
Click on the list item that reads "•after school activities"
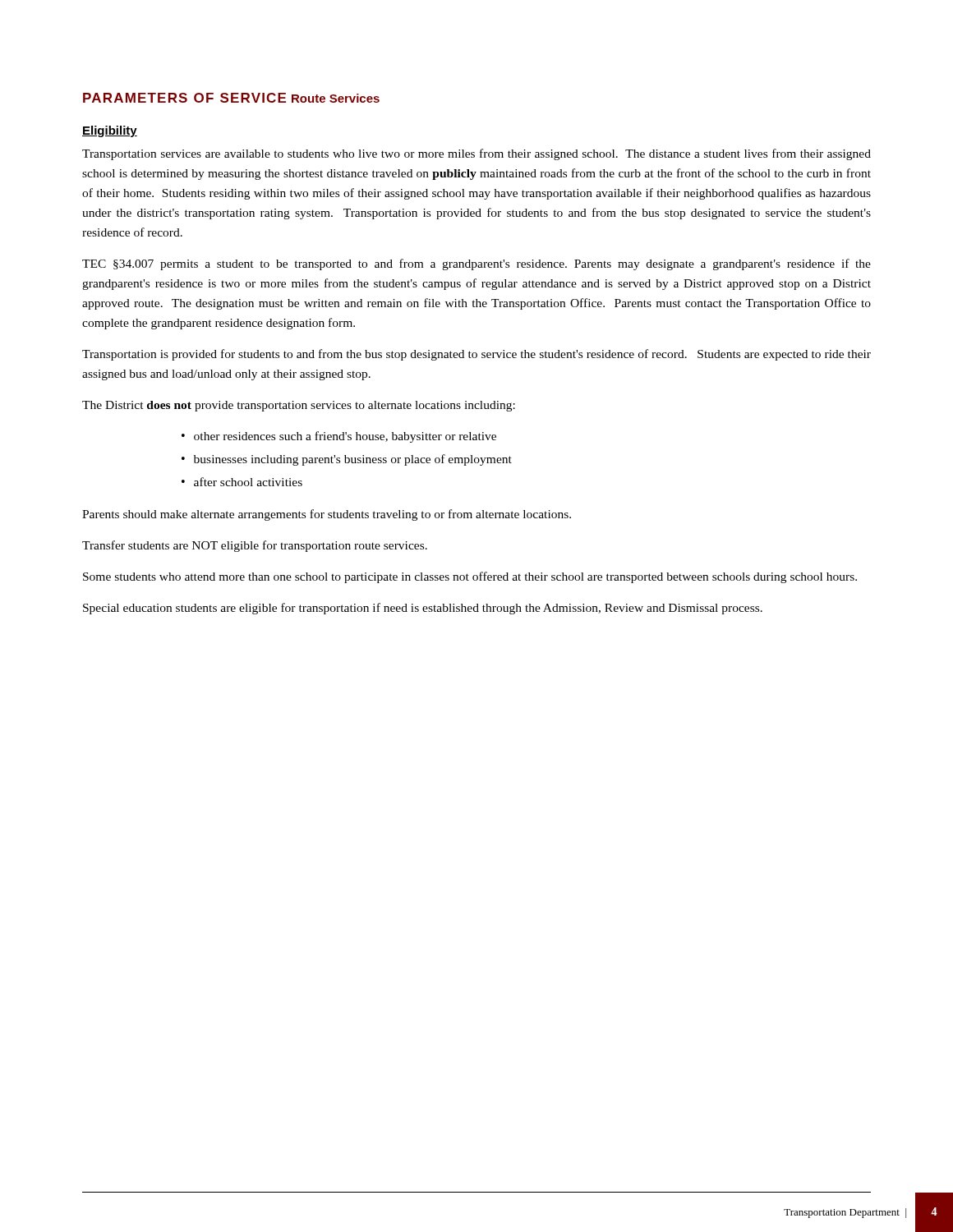pos(242,482)
